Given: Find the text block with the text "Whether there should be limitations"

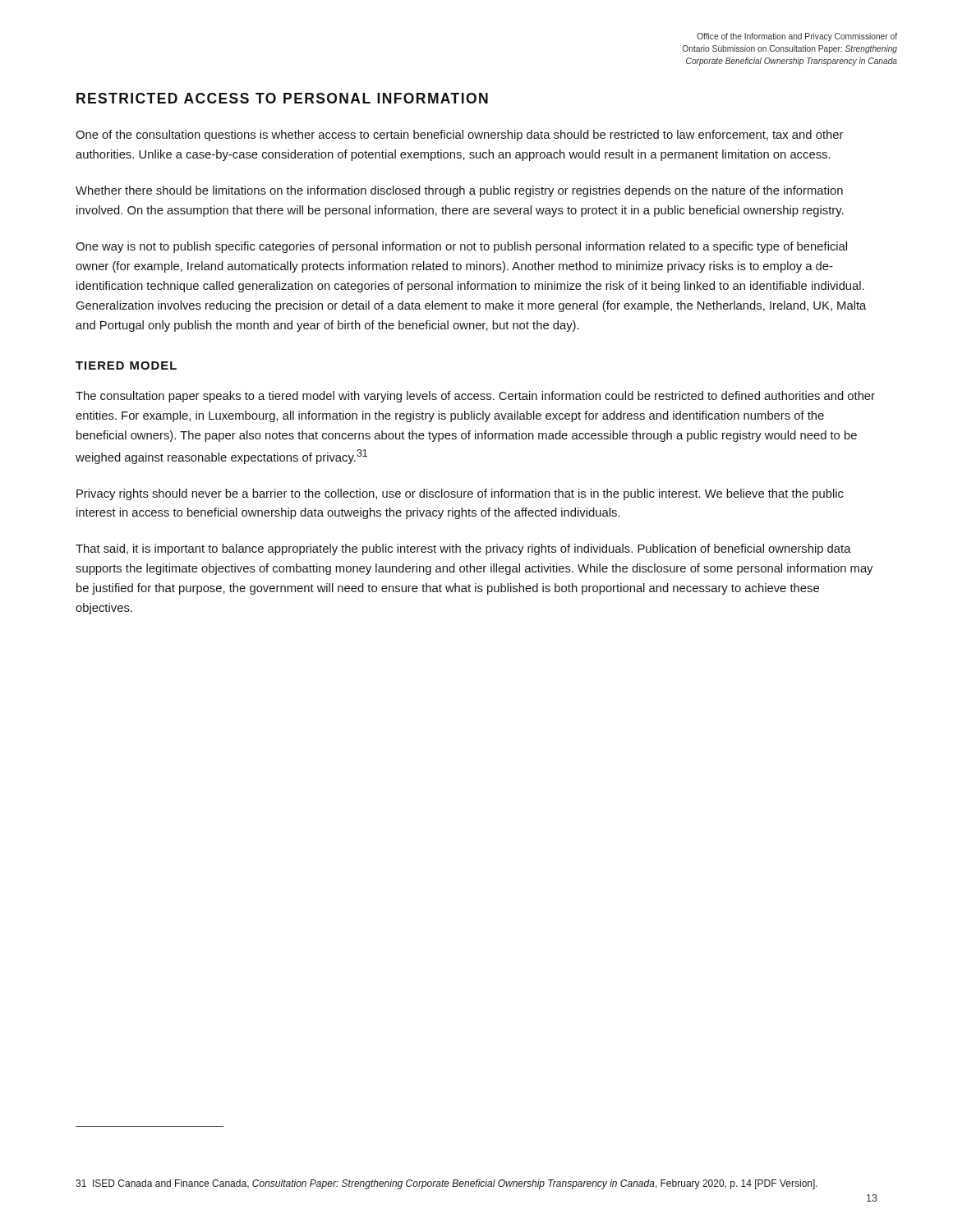Looking at the screenshot, I should point(476,201).
